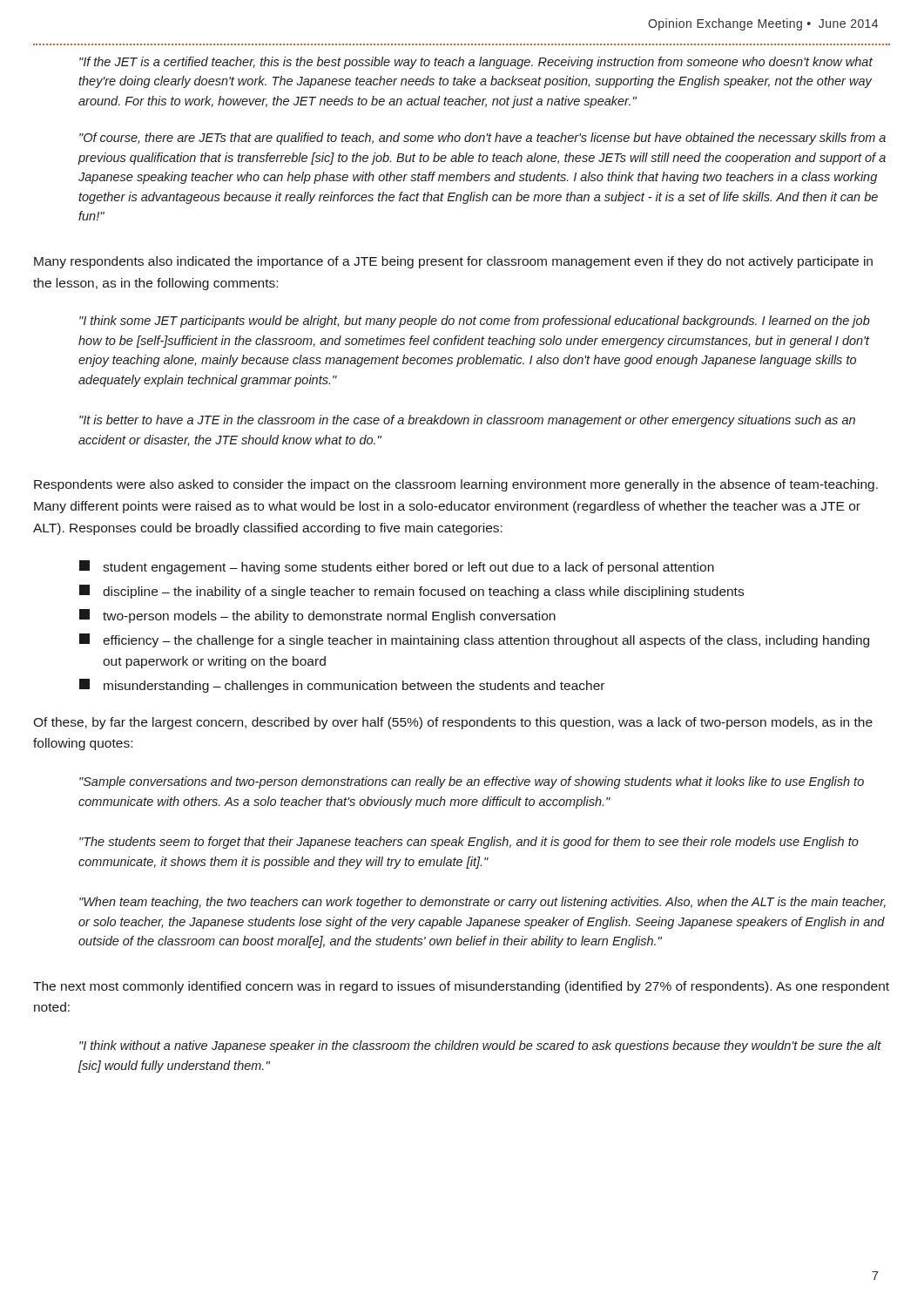Viewport: 924px width, 1307px height.
Task: Find the block on this page that starts "Many respondents also indicated the importance of"
Action: point(453,272)
